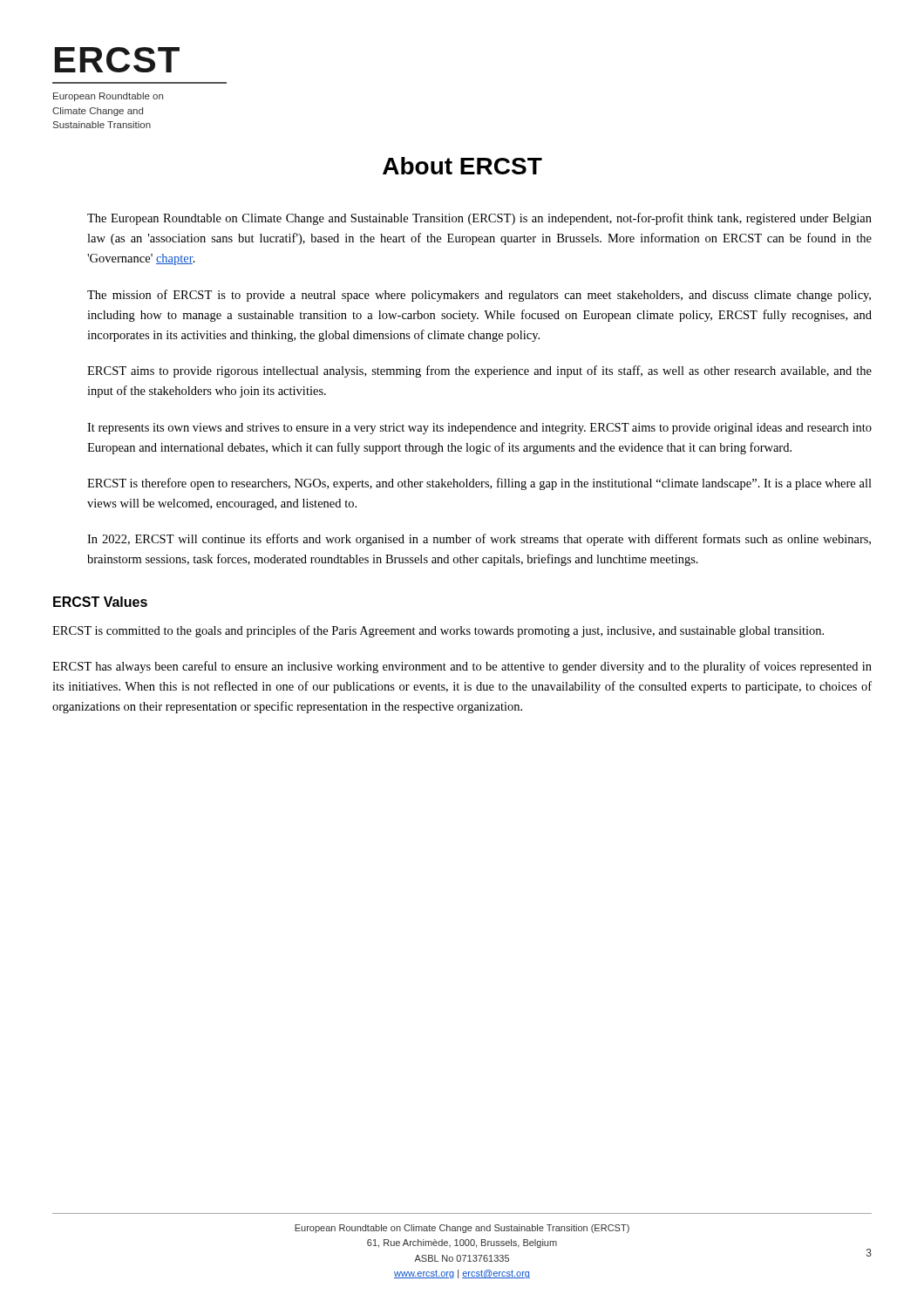Find the block on this page that starts "In 2022, ERCST will continue its"
924x1308 pixels.
coord(479,549)
